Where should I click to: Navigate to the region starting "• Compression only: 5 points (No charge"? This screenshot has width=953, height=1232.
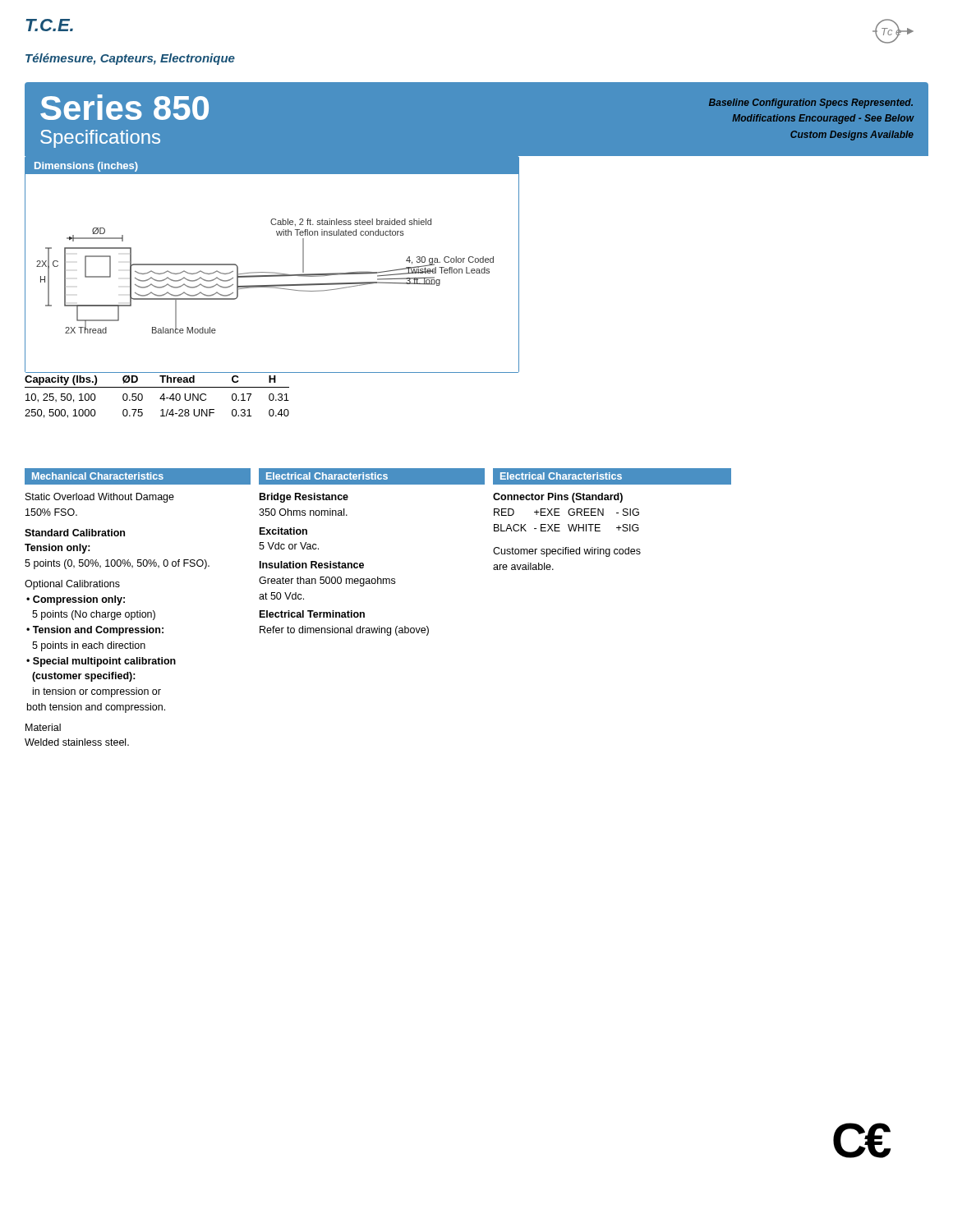pyautogui.click(x=91, y=607)
